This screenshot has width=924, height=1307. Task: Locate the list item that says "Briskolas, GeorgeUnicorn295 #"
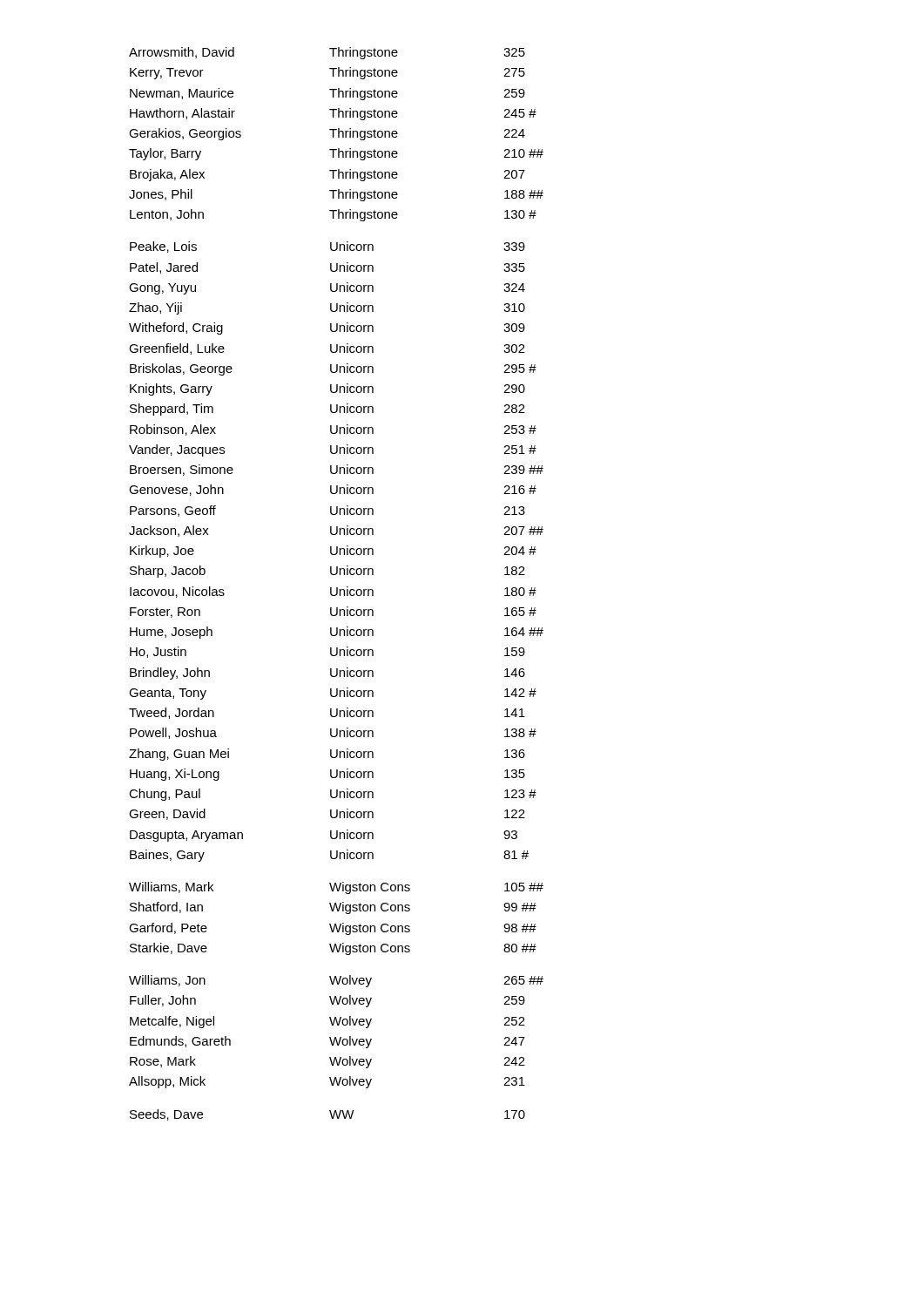pos(368,368)
